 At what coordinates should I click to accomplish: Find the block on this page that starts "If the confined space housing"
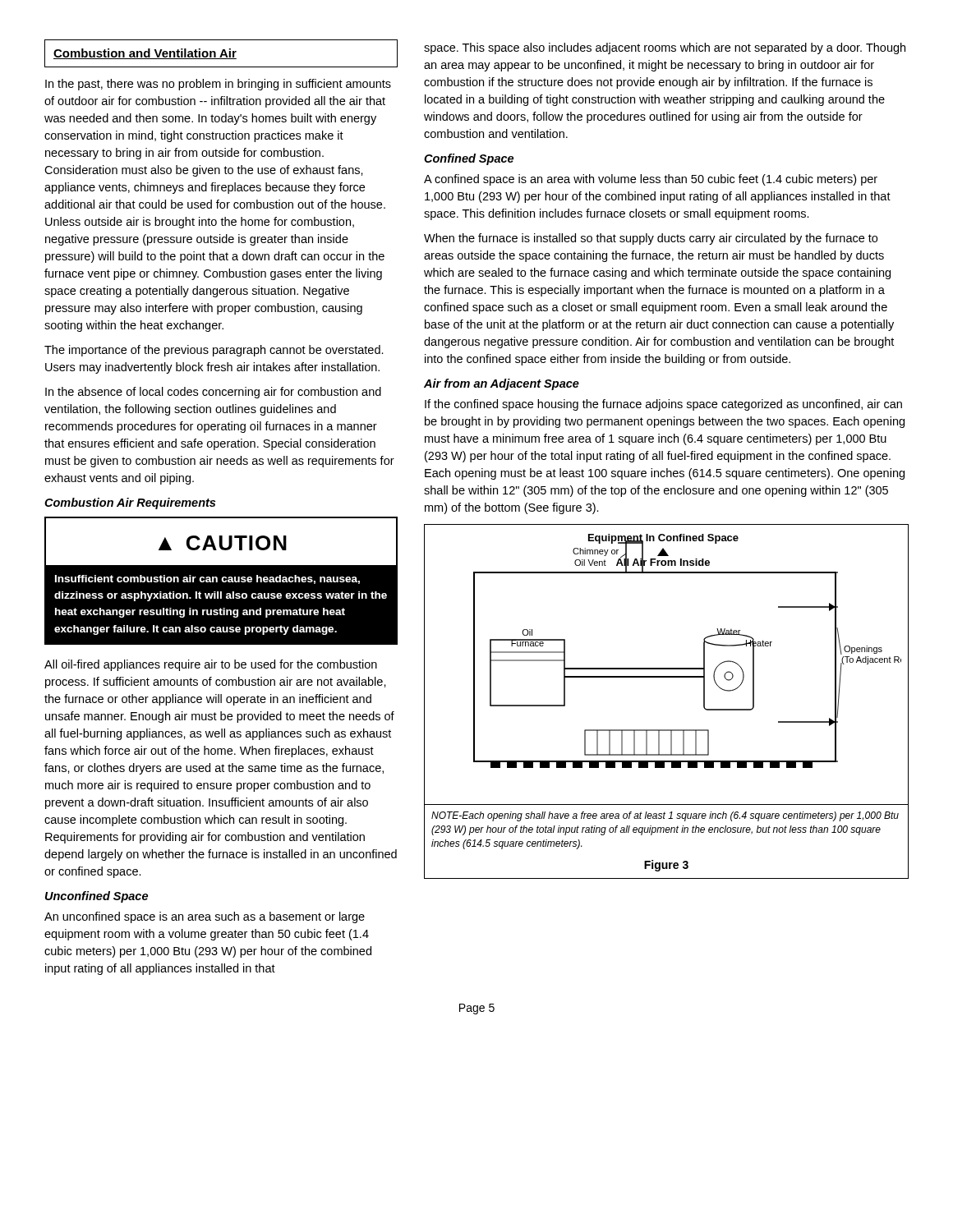[666, 457]
